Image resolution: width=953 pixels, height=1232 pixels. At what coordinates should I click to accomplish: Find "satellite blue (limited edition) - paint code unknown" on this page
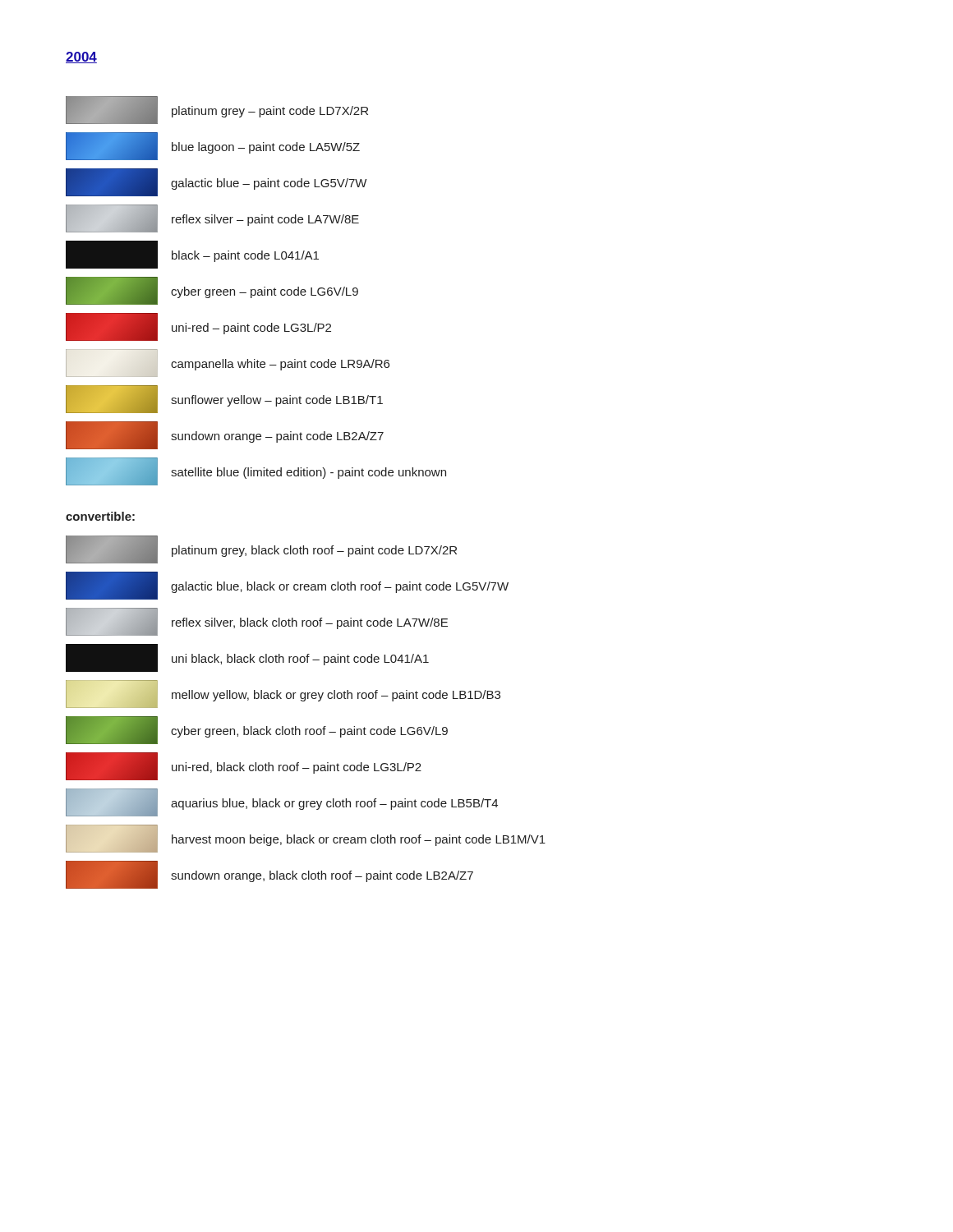256,471
